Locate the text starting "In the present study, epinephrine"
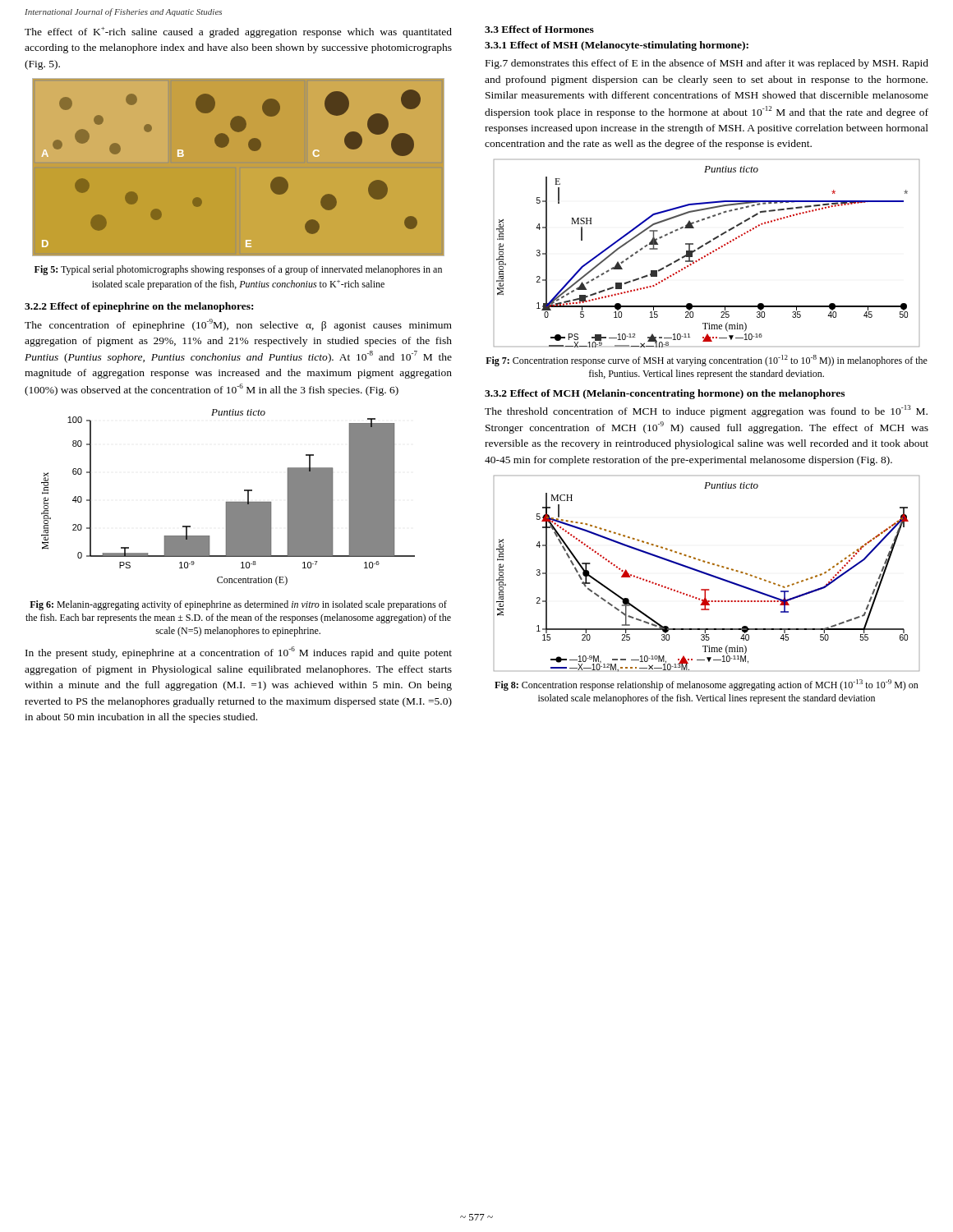The width and height of the screenshot is (953, 1232). point(238,685)
